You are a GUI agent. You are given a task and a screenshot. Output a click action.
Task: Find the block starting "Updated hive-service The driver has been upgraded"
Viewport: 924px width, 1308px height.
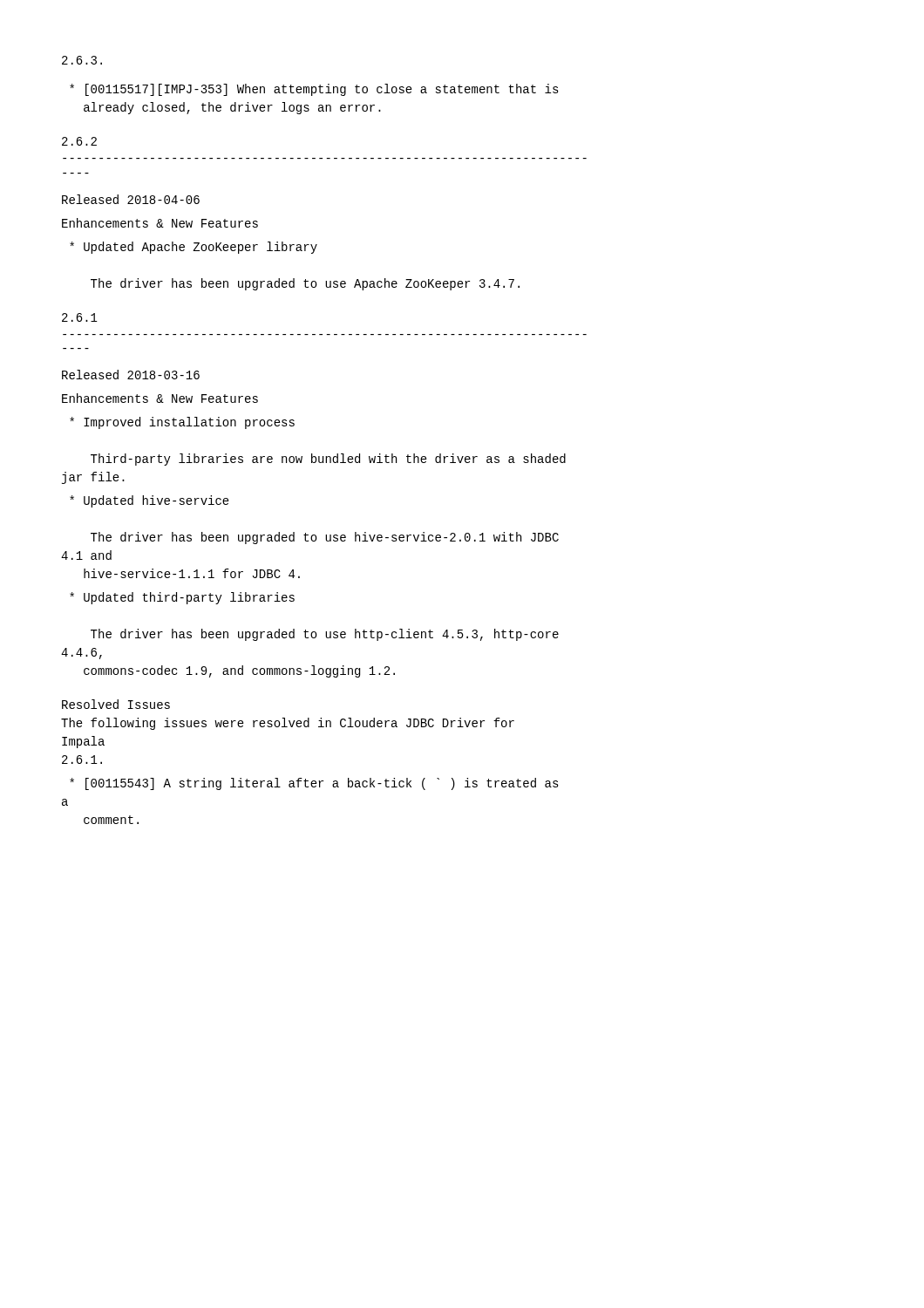click(310, 538)
